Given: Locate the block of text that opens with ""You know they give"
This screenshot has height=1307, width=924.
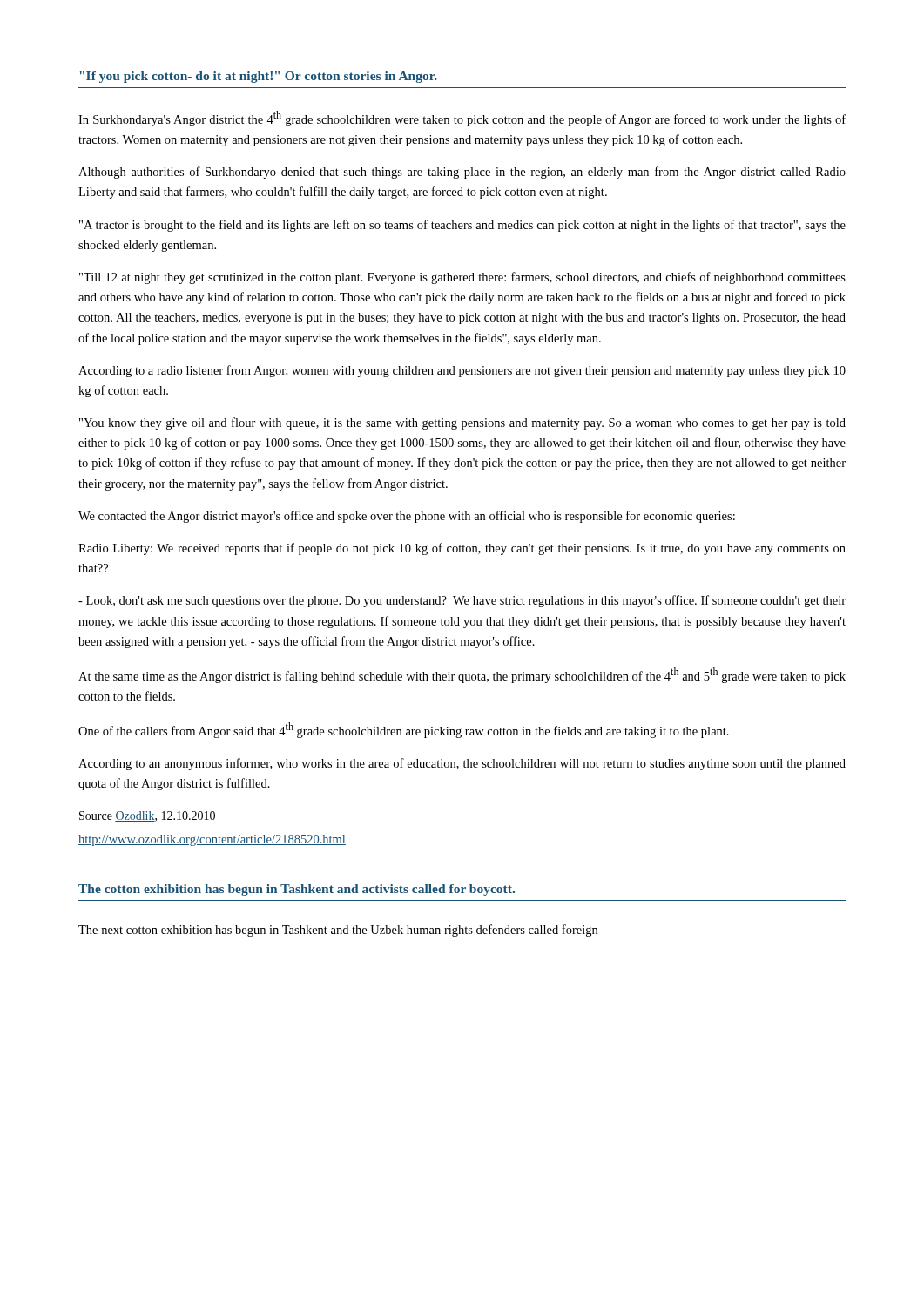Looking at the screenshot, I should click(x=462, y=453).
